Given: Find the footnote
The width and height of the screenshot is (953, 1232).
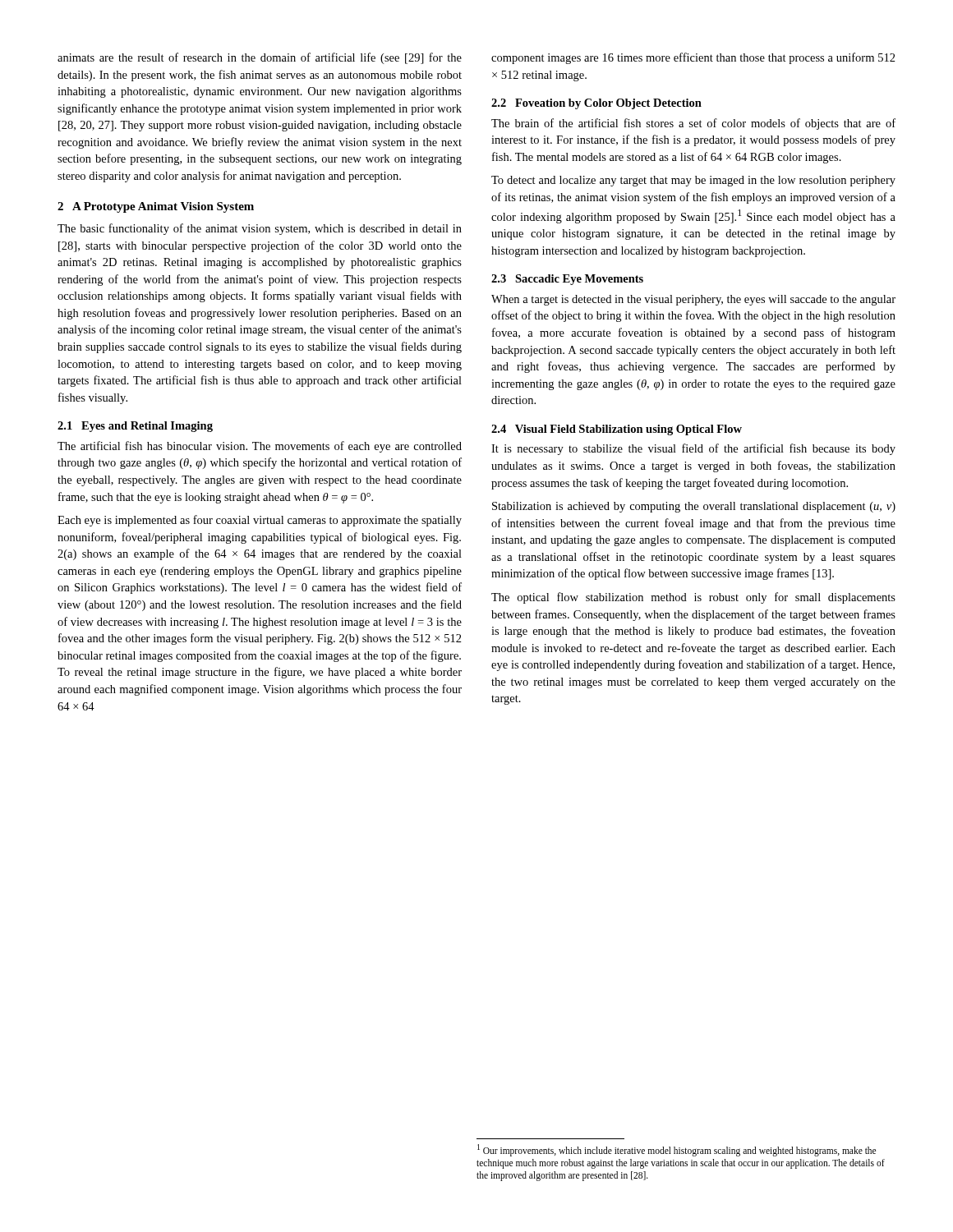Looking at the screenshot, I should pos(680,1161).
